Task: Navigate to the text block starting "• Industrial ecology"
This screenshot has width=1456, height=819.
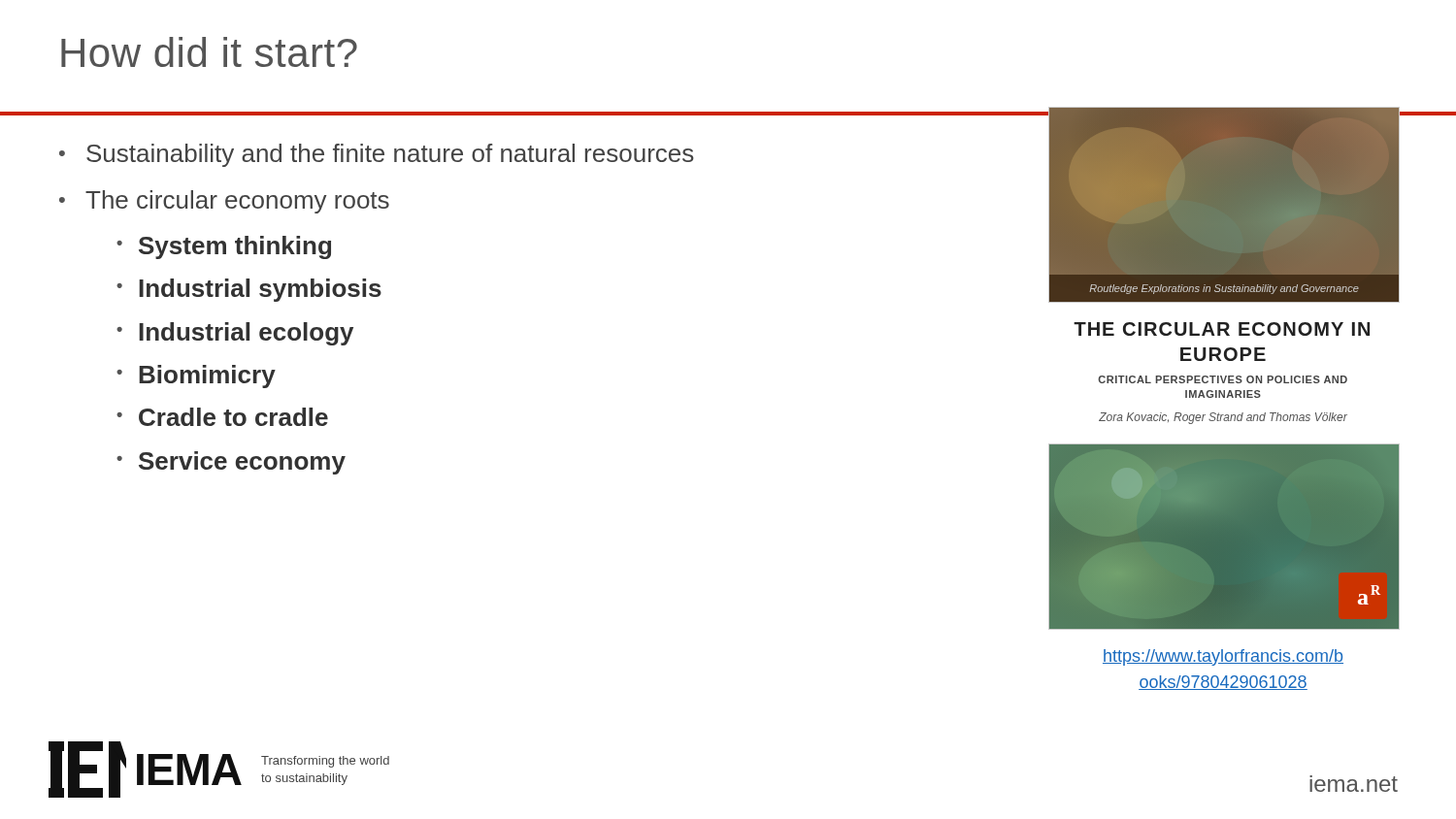Action: (x=235, y=332)
